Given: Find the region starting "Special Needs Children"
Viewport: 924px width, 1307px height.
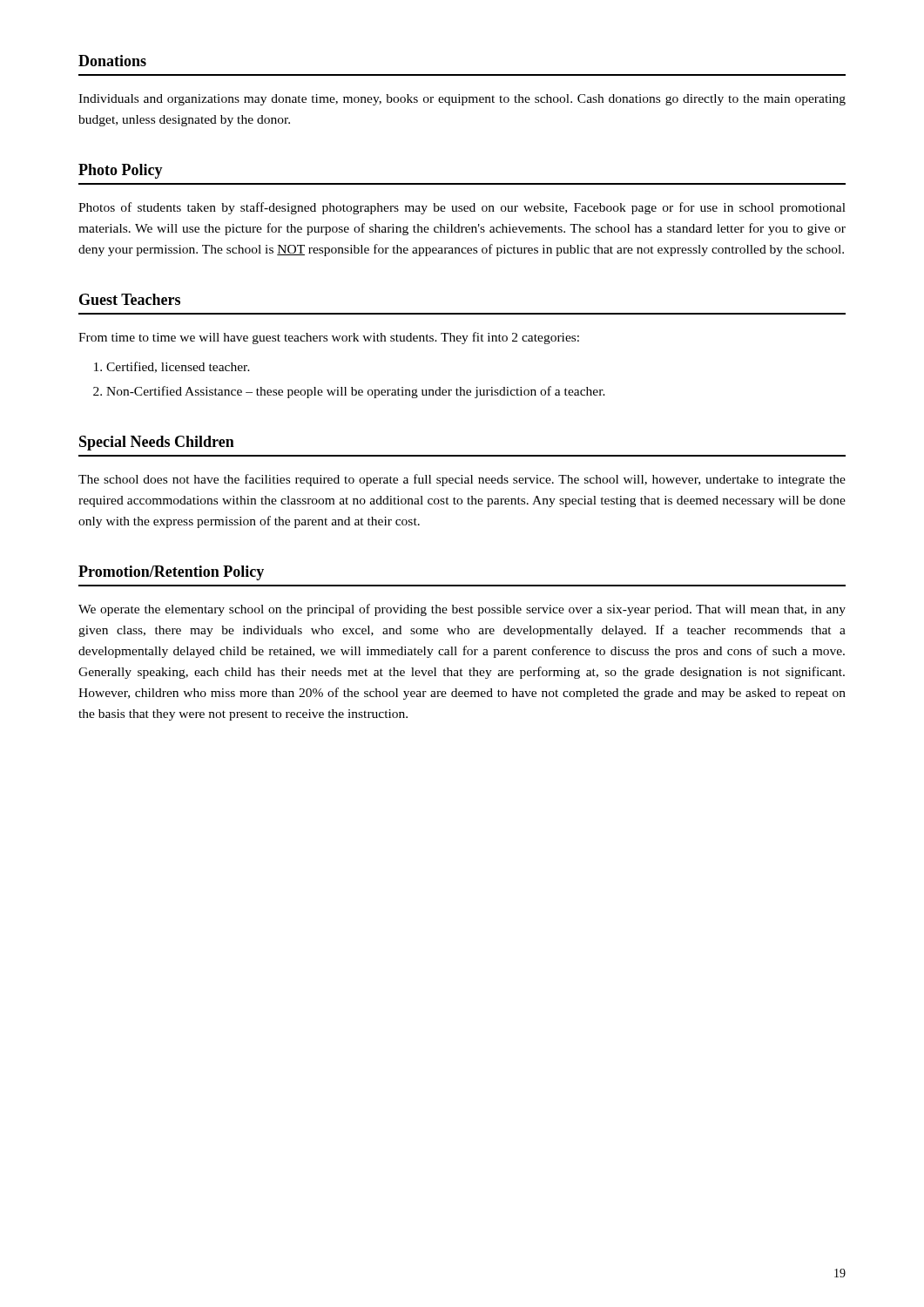Looking at the screenshot, I should [157, 443].
